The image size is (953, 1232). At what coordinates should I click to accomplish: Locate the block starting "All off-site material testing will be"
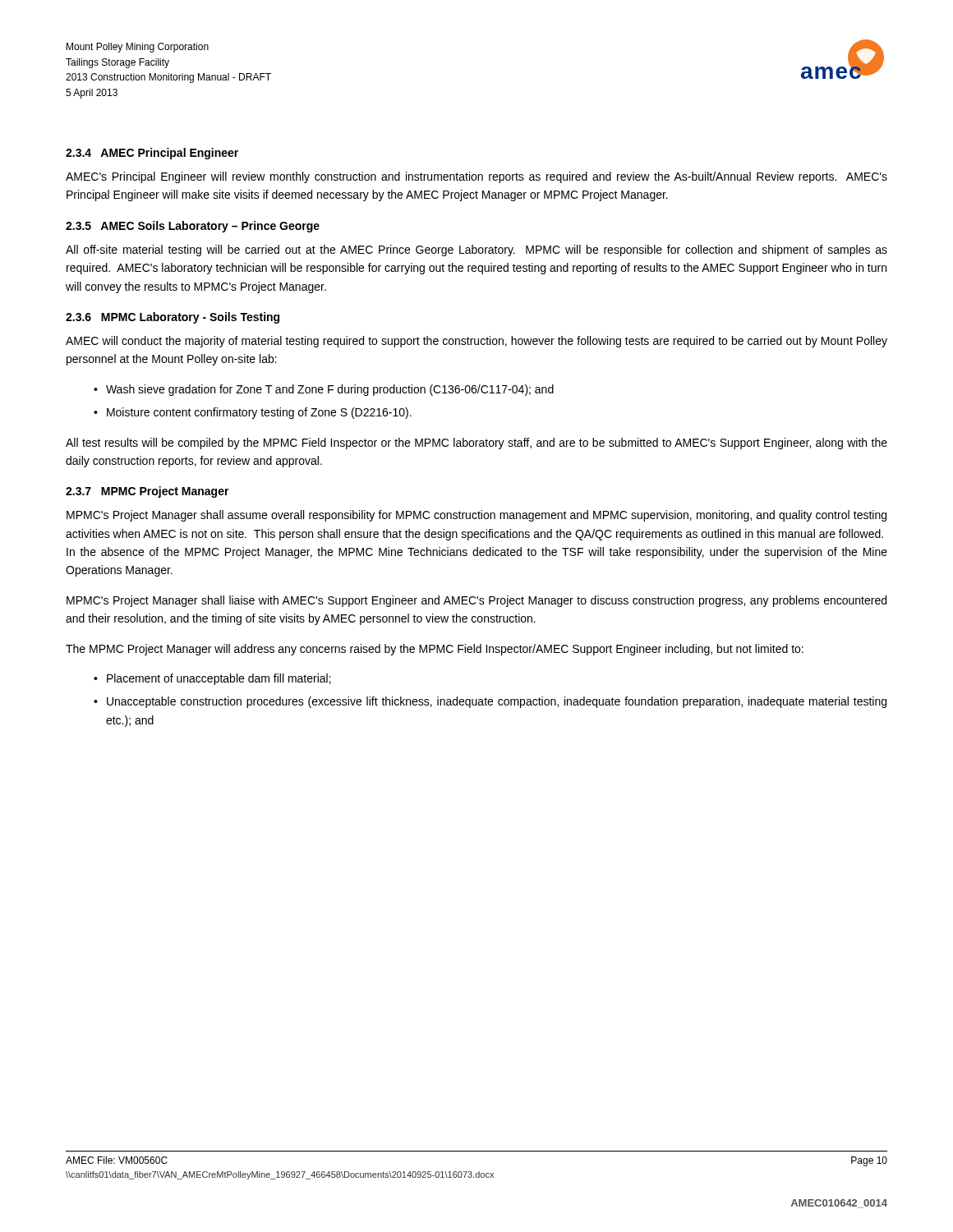pyautogui.click(x=476, y=268)
